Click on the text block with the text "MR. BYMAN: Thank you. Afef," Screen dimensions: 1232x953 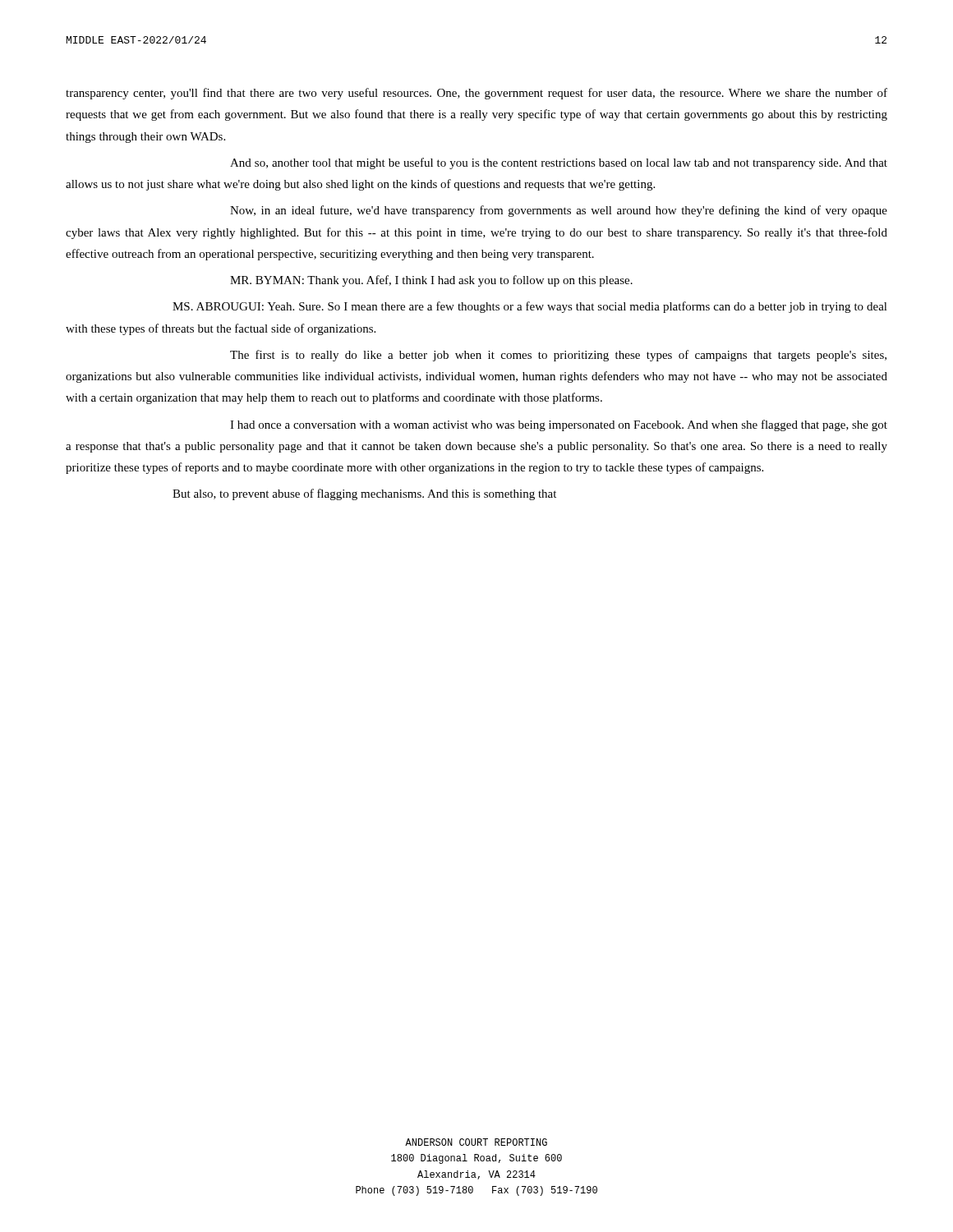coord(476,280)
